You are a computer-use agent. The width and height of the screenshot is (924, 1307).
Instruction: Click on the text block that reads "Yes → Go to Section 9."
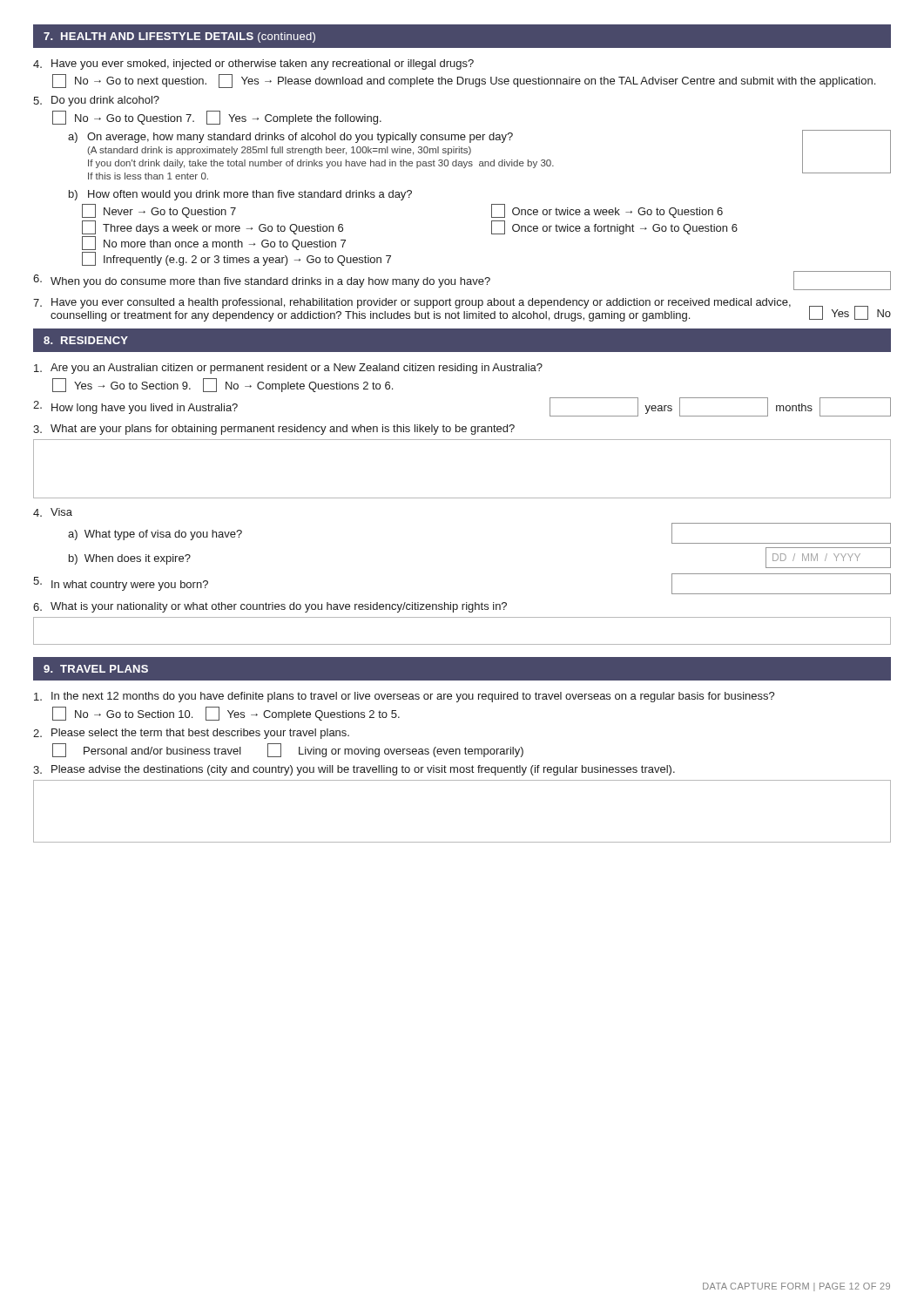(223, 385)
